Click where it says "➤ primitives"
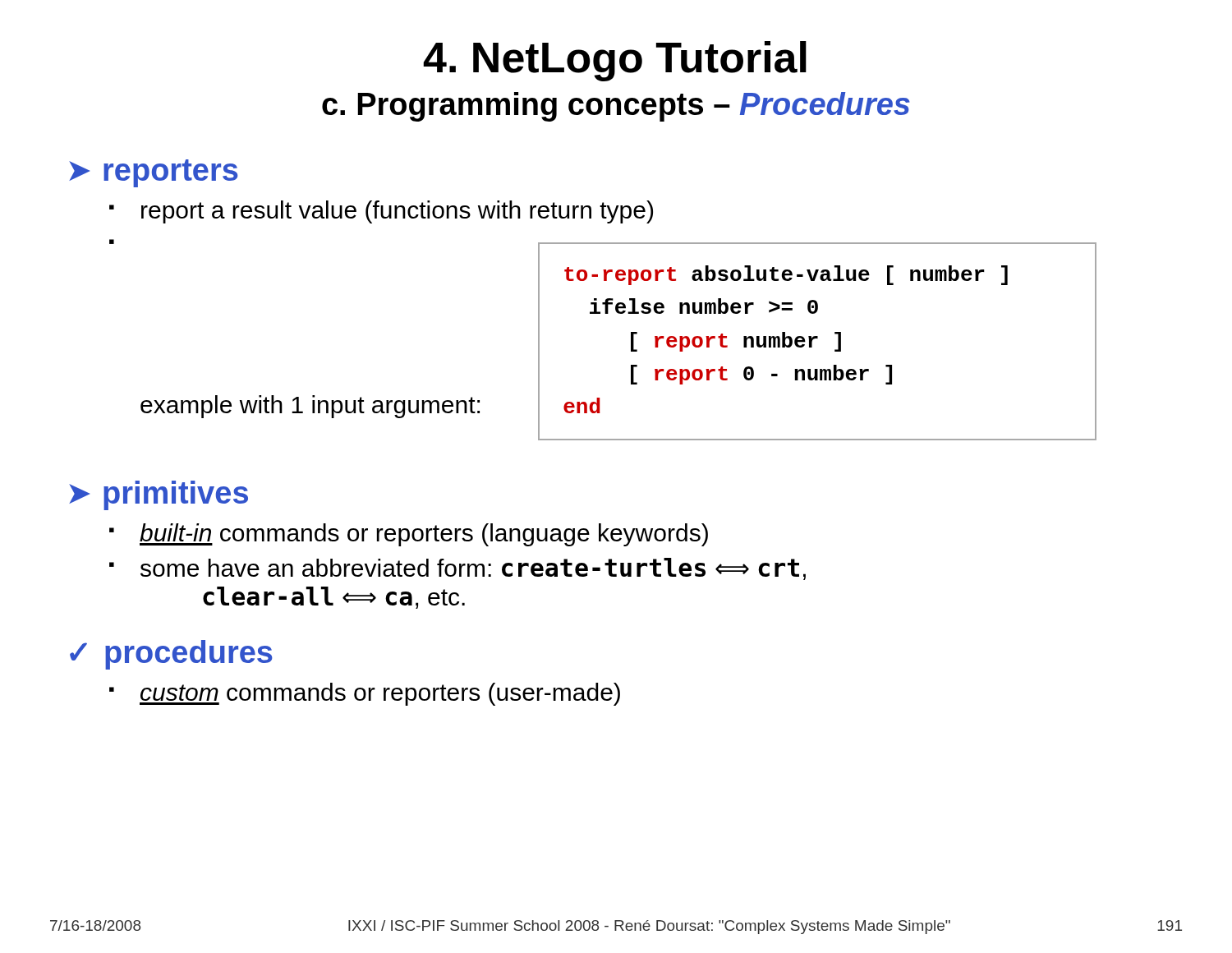1232x953 pixels. pos(158,493)
